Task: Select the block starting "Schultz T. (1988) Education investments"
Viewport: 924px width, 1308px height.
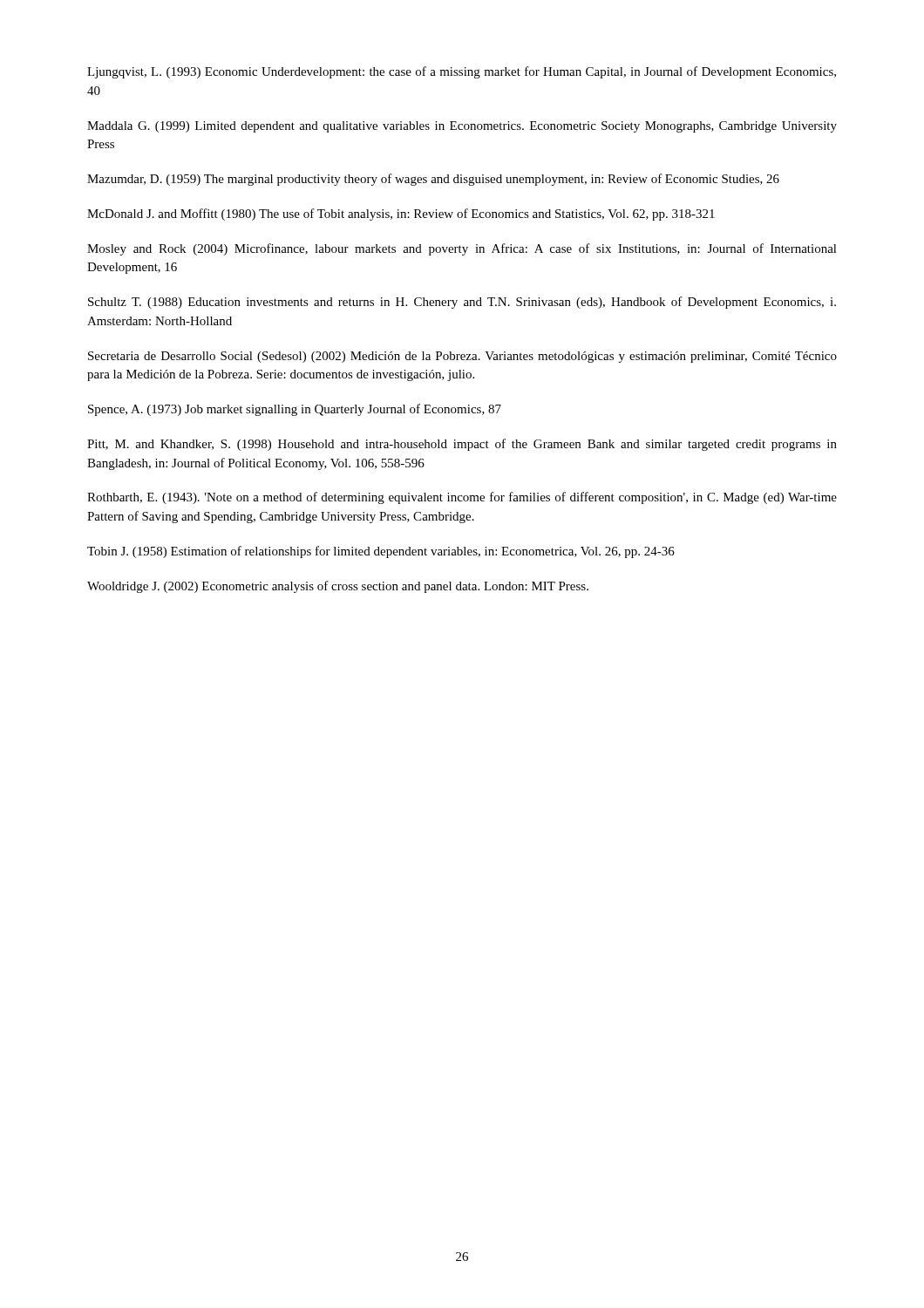Action: click(x=462, y=311)
